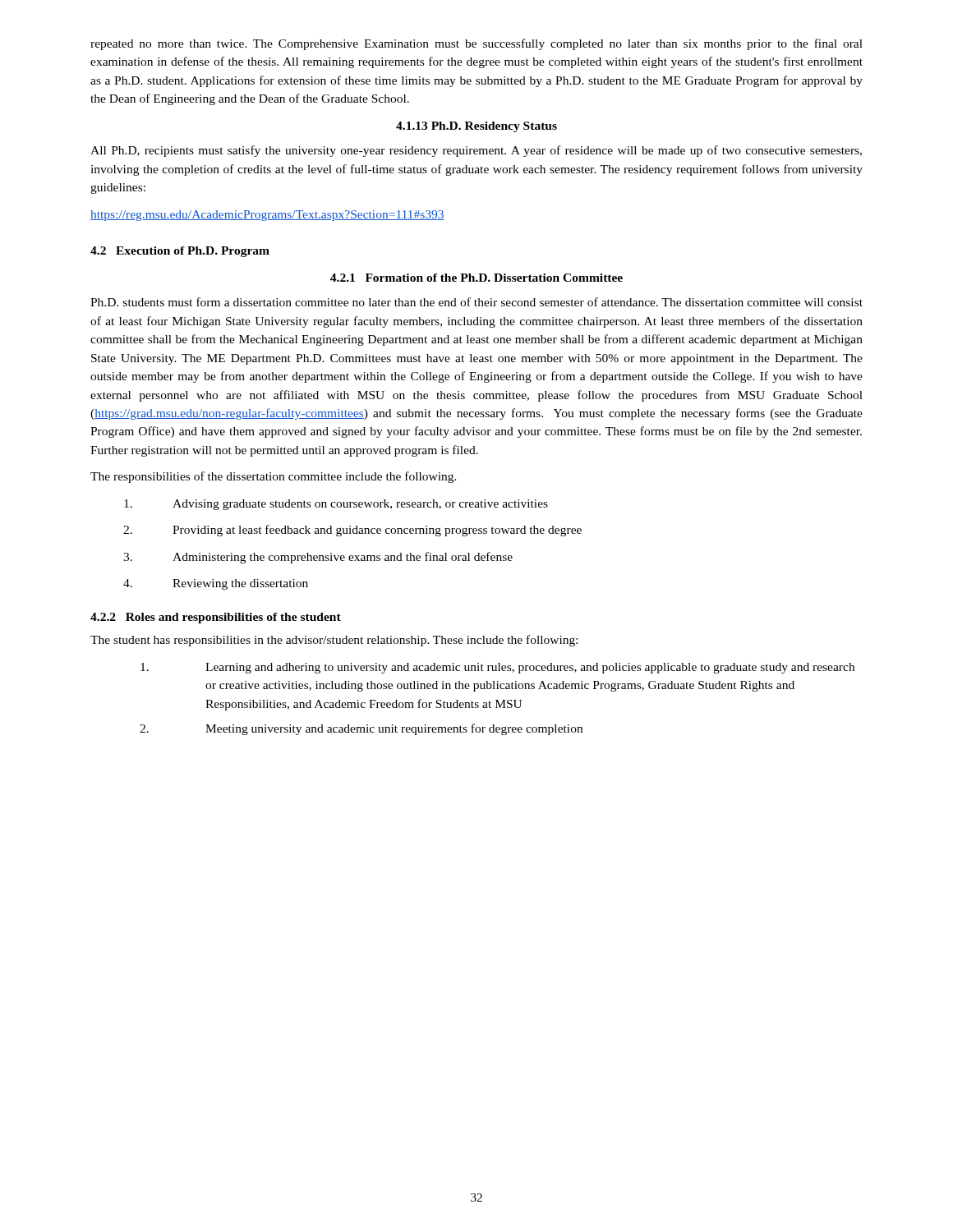This screenshot has width=953, height=1232.
Task: Locate the text block that says "repeated no more than twice. The Comprehensive"
Action: (476, 71)
